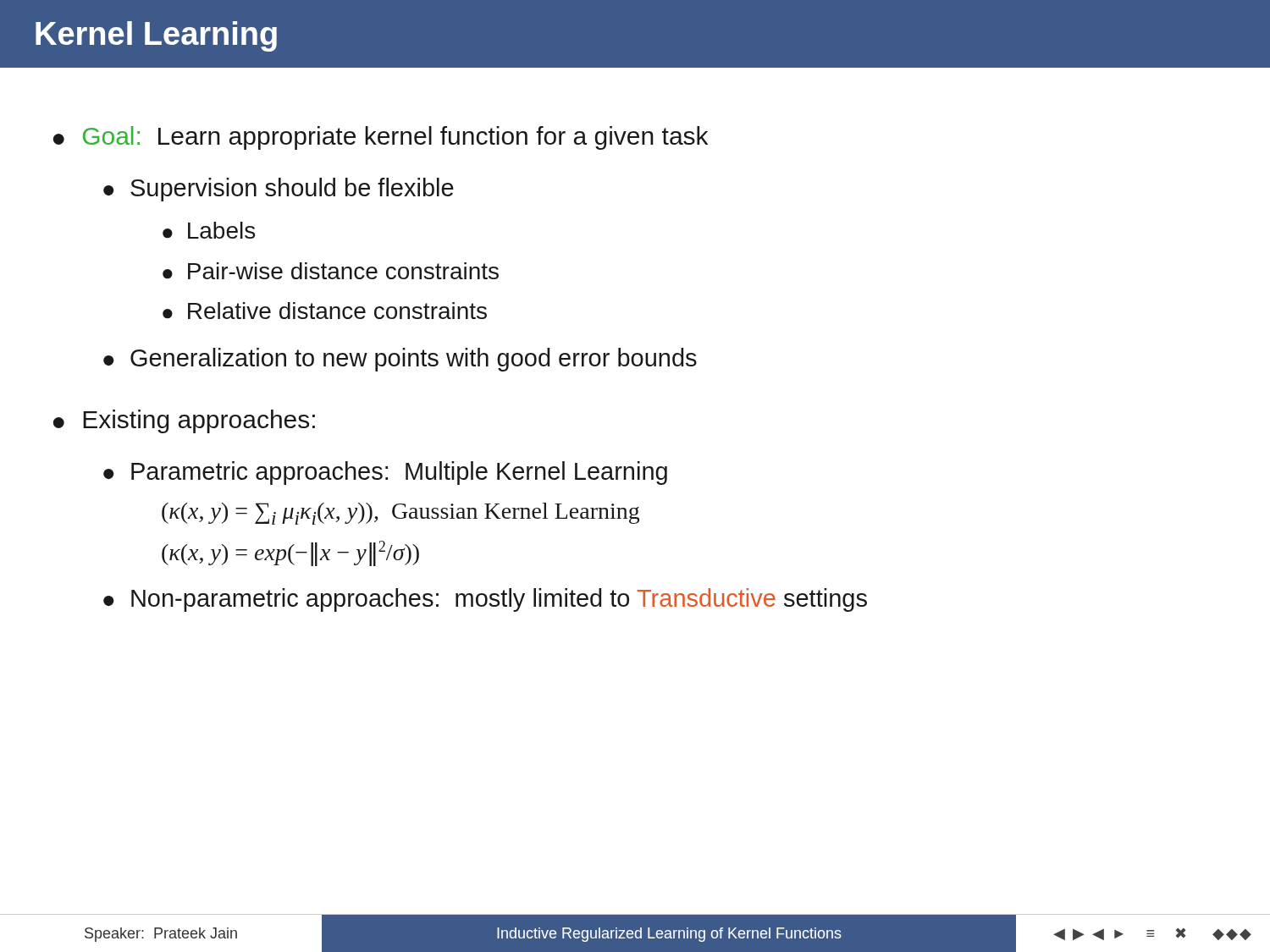
Task: Navigate to the region starting "● Existing approaches:"
Action: tap(184, 420)
